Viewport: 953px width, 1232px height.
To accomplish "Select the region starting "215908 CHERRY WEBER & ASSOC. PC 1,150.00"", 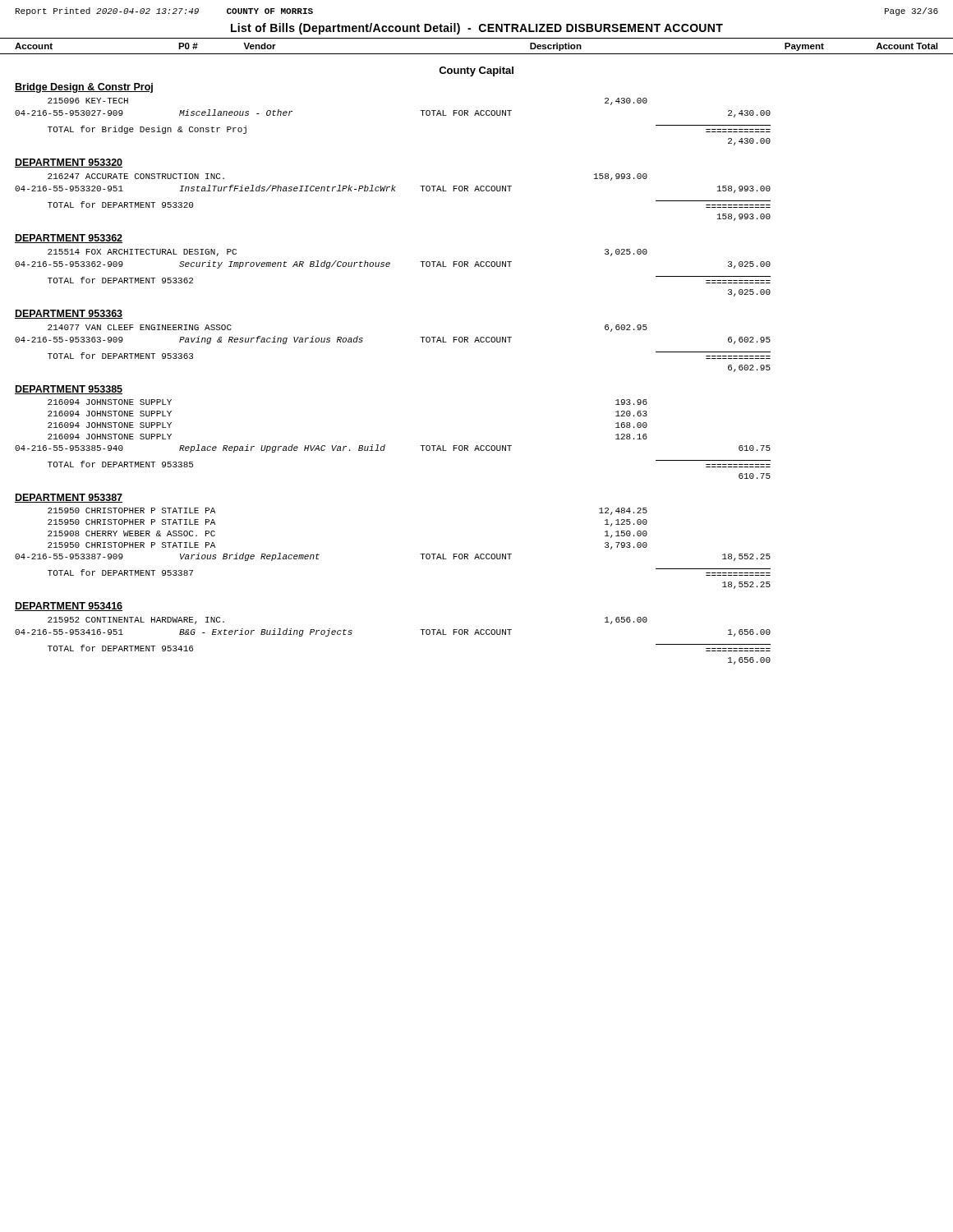I will click(x=128, y=534).
